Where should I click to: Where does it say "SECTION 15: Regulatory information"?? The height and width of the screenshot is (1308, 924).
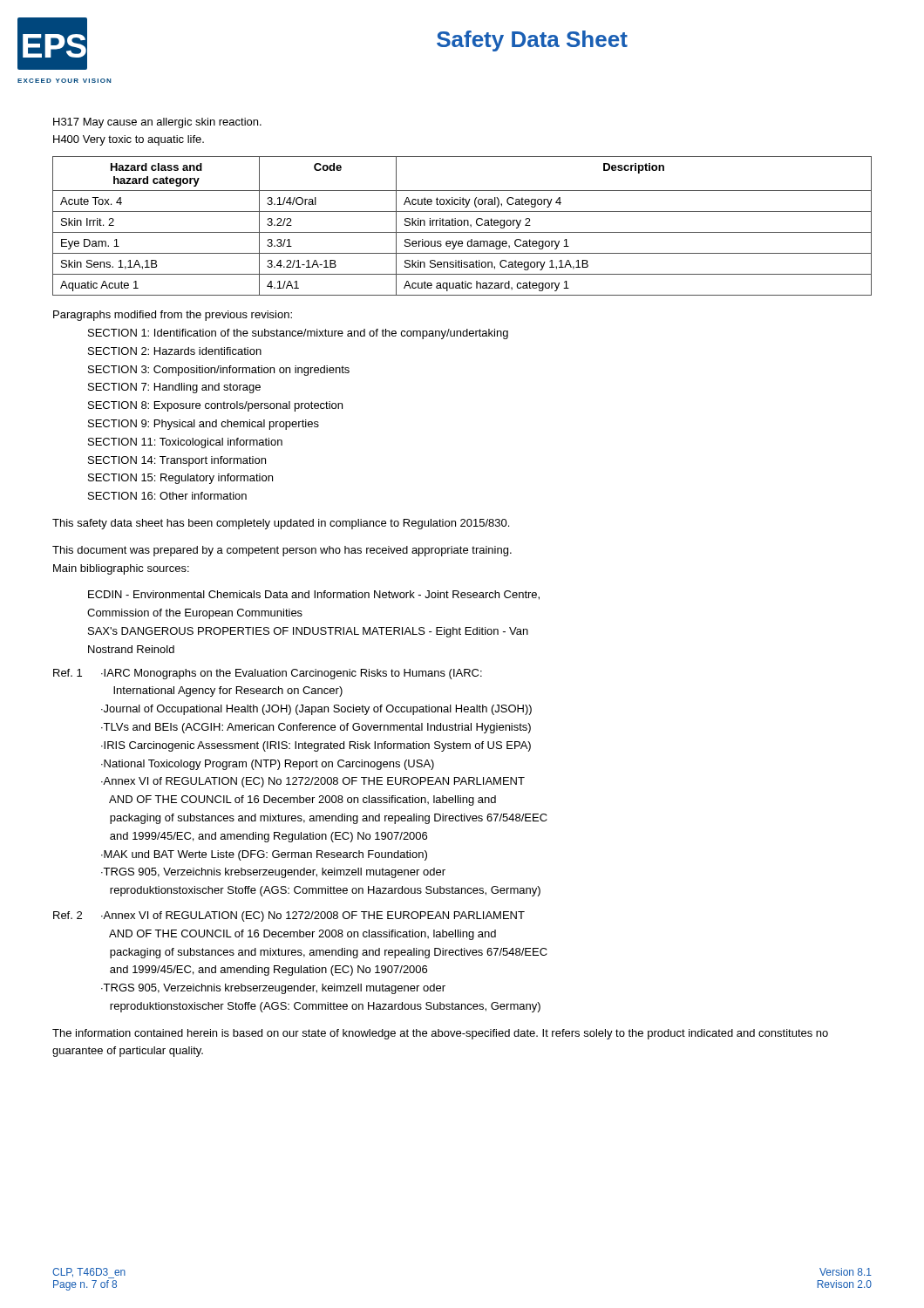pyautogui.click(x=180, y=478)
